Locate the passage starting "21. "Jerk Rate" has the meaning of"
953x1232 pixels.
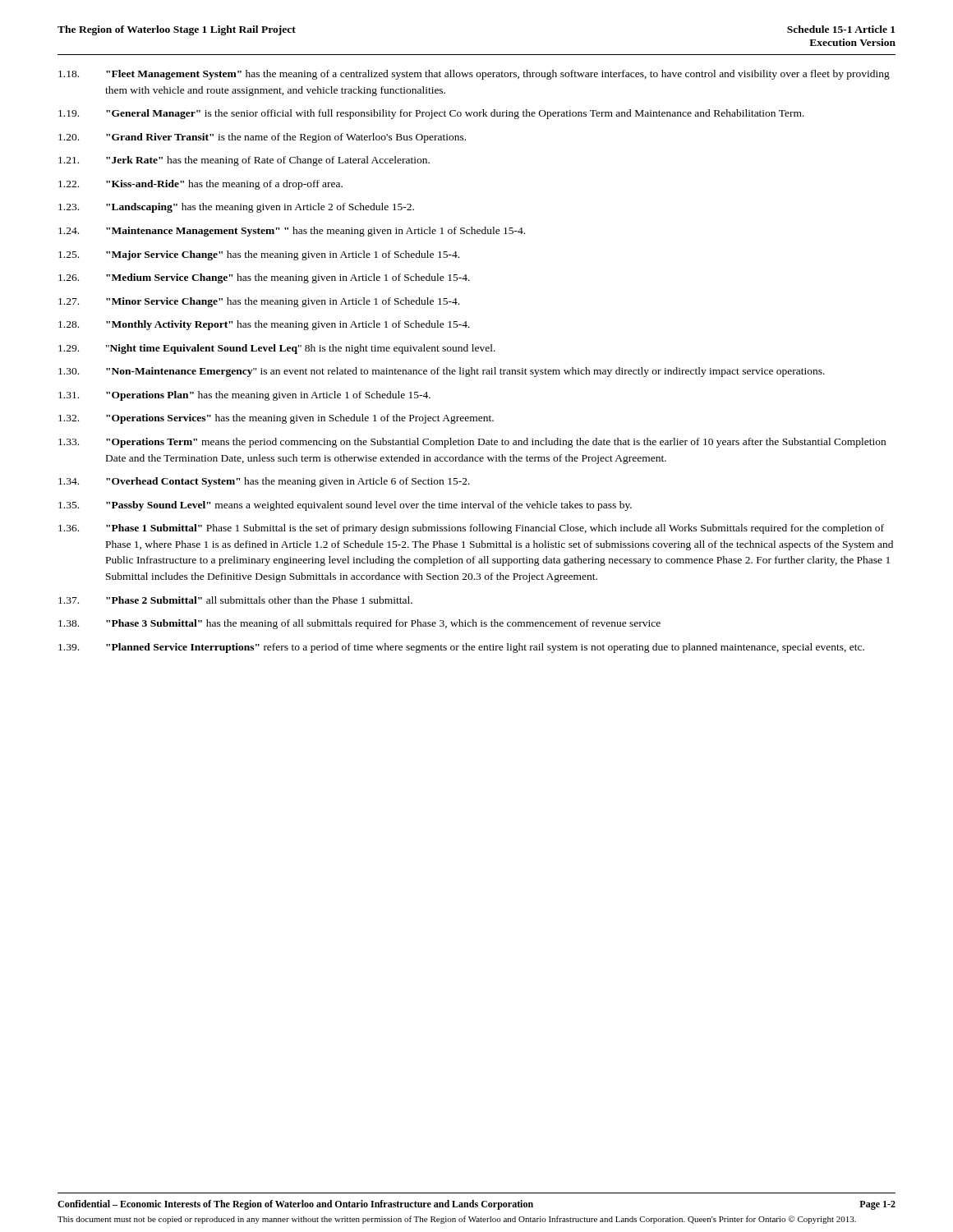point(244,161)
